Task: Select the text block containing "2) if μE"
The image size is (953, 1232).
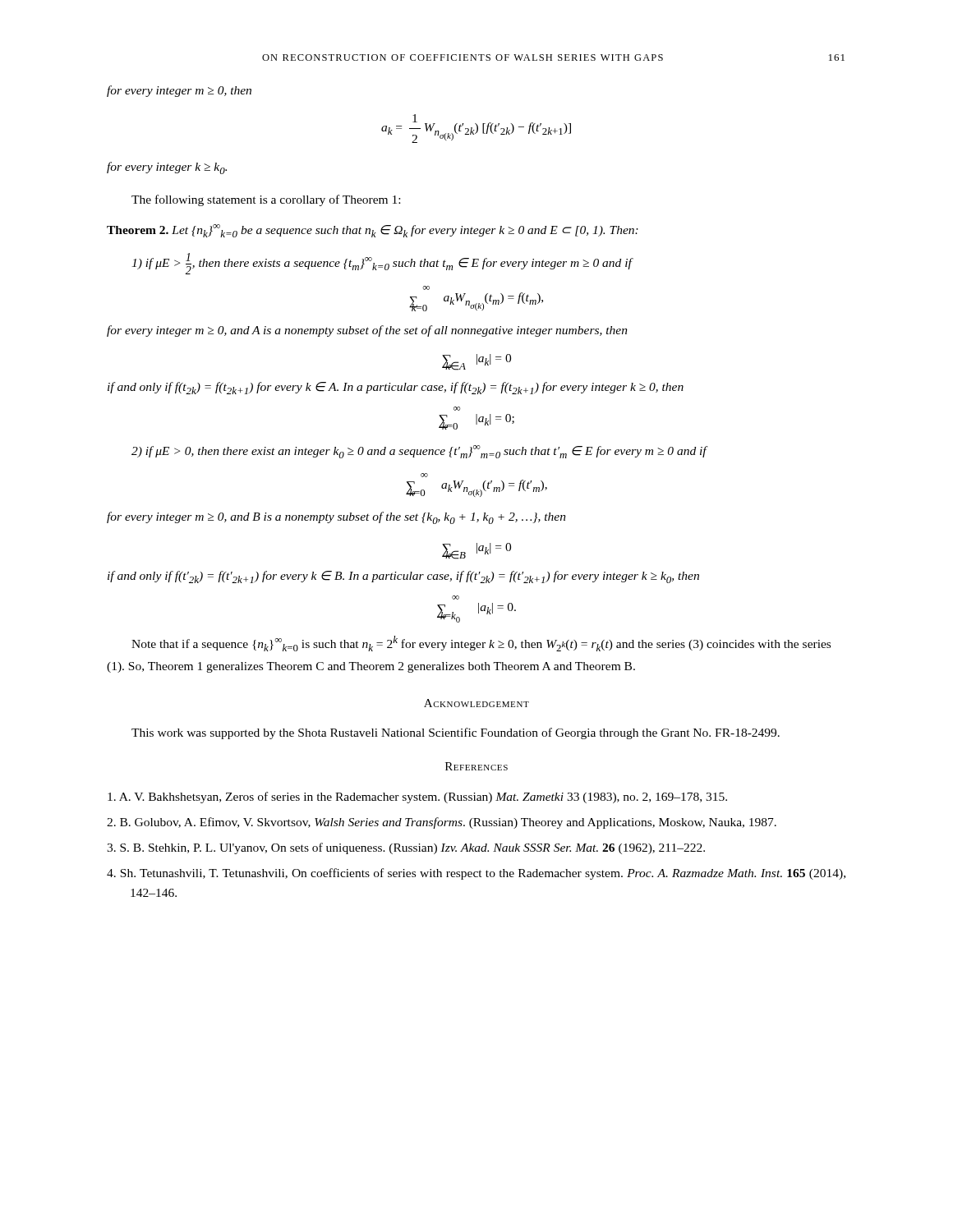Action: click(x=419, y=451)
